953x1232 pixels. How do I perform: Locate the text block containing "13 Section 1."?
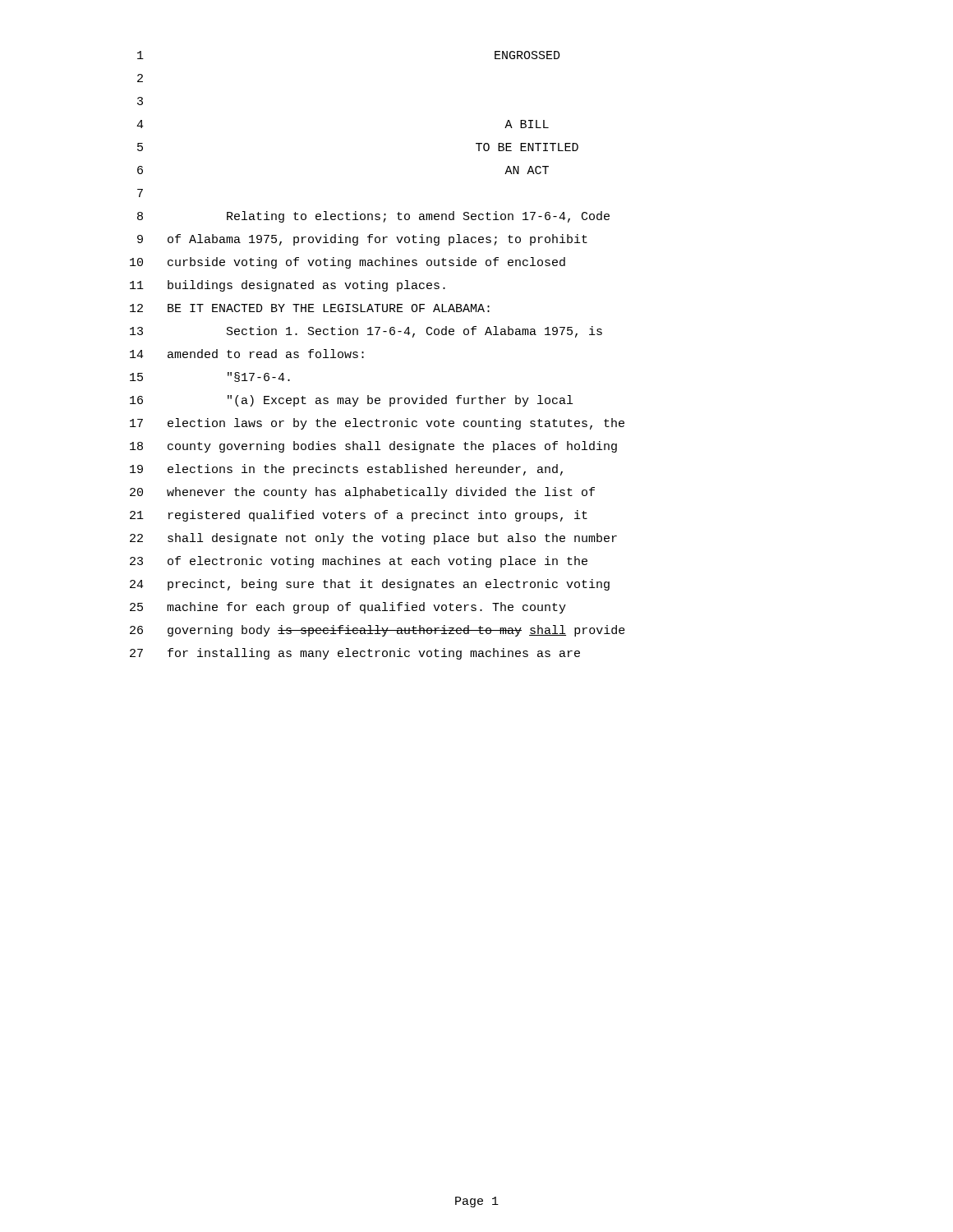(493, 332)
